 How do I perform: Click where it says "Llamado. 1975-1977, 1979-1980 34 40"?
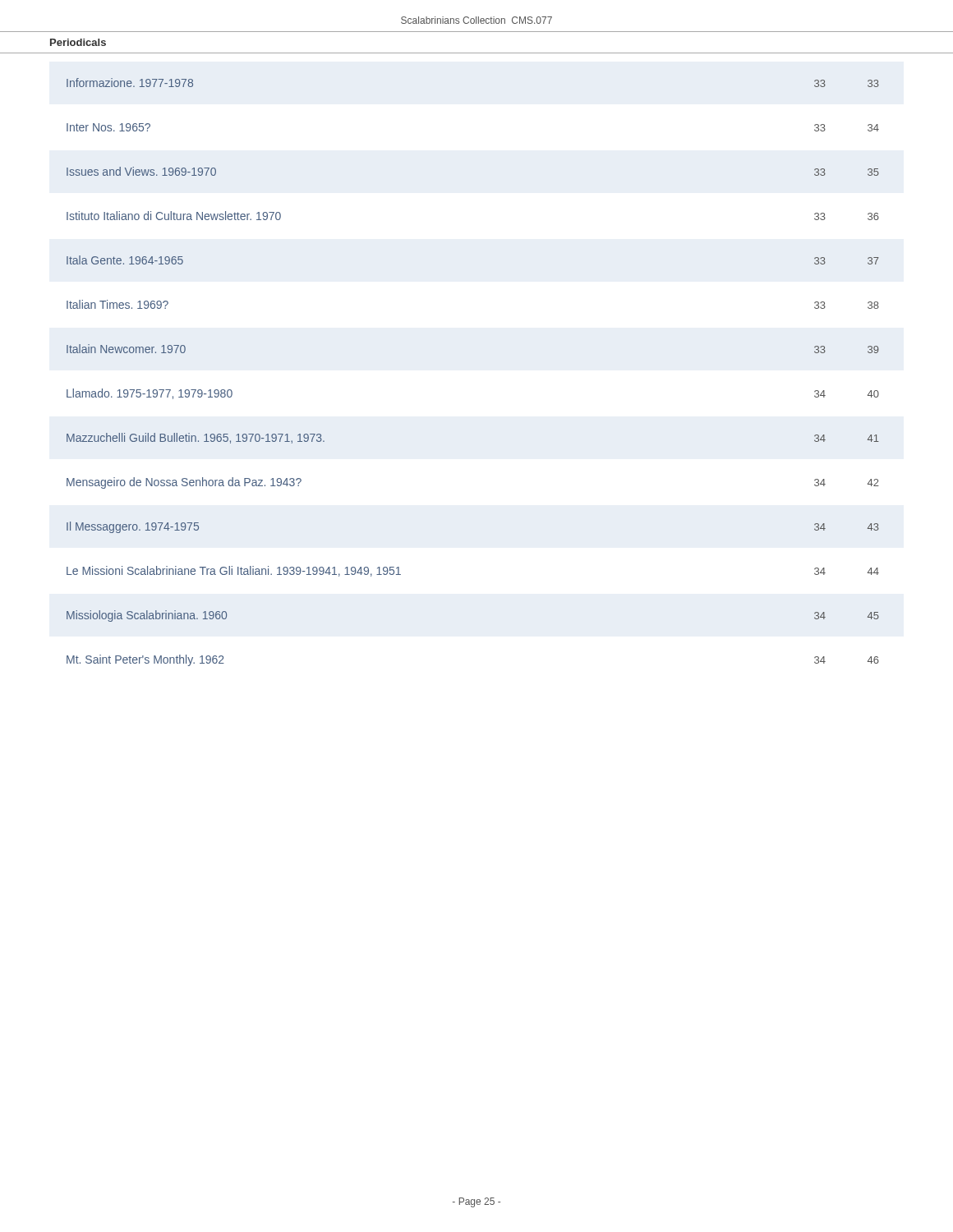pos(153,393)
